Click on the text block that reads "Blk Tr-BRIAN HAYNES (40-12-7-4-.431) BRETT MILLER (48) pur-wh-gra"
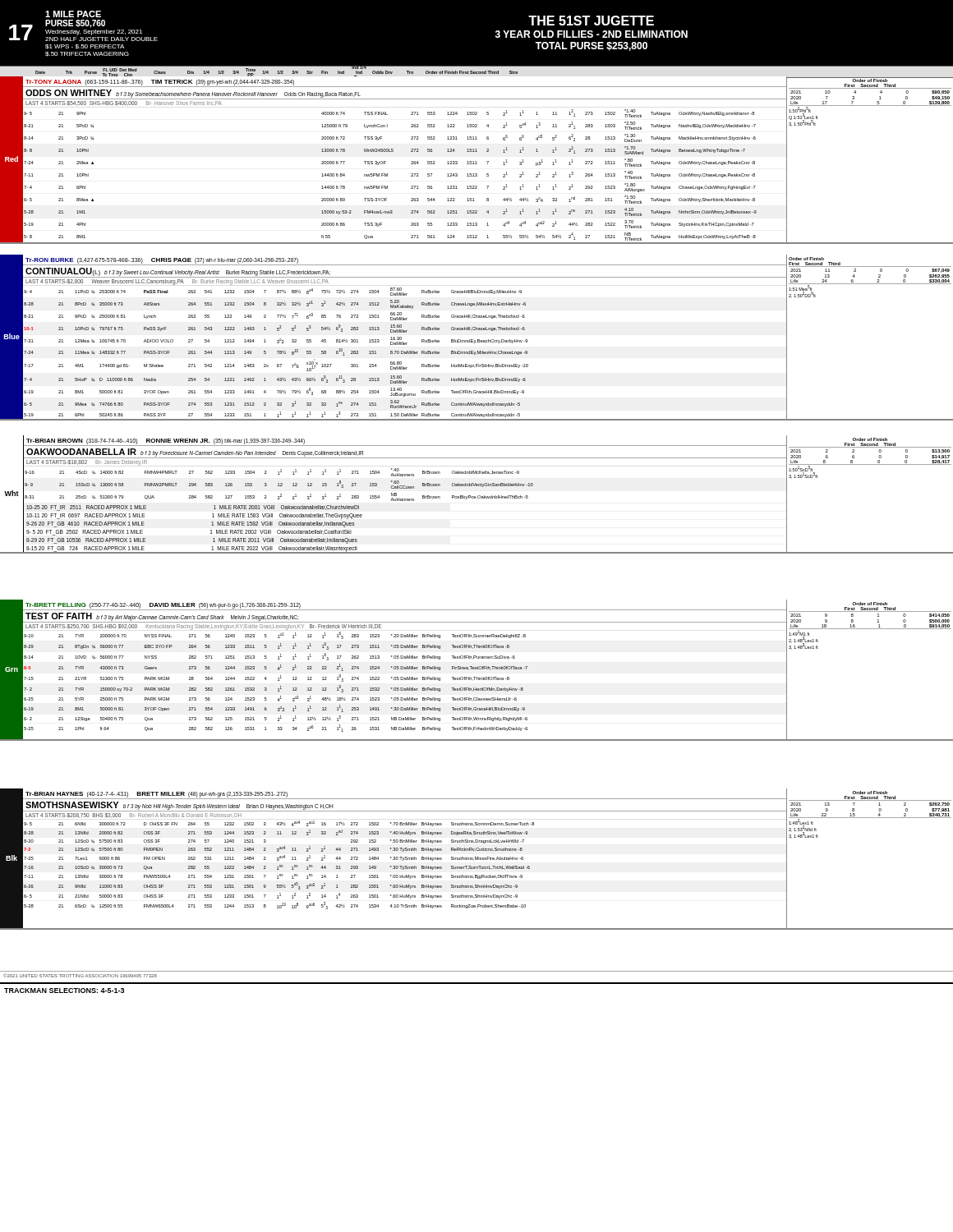The width and height of the screenshot is (953, 1232). pyautogui.click(x=476, y=858)
